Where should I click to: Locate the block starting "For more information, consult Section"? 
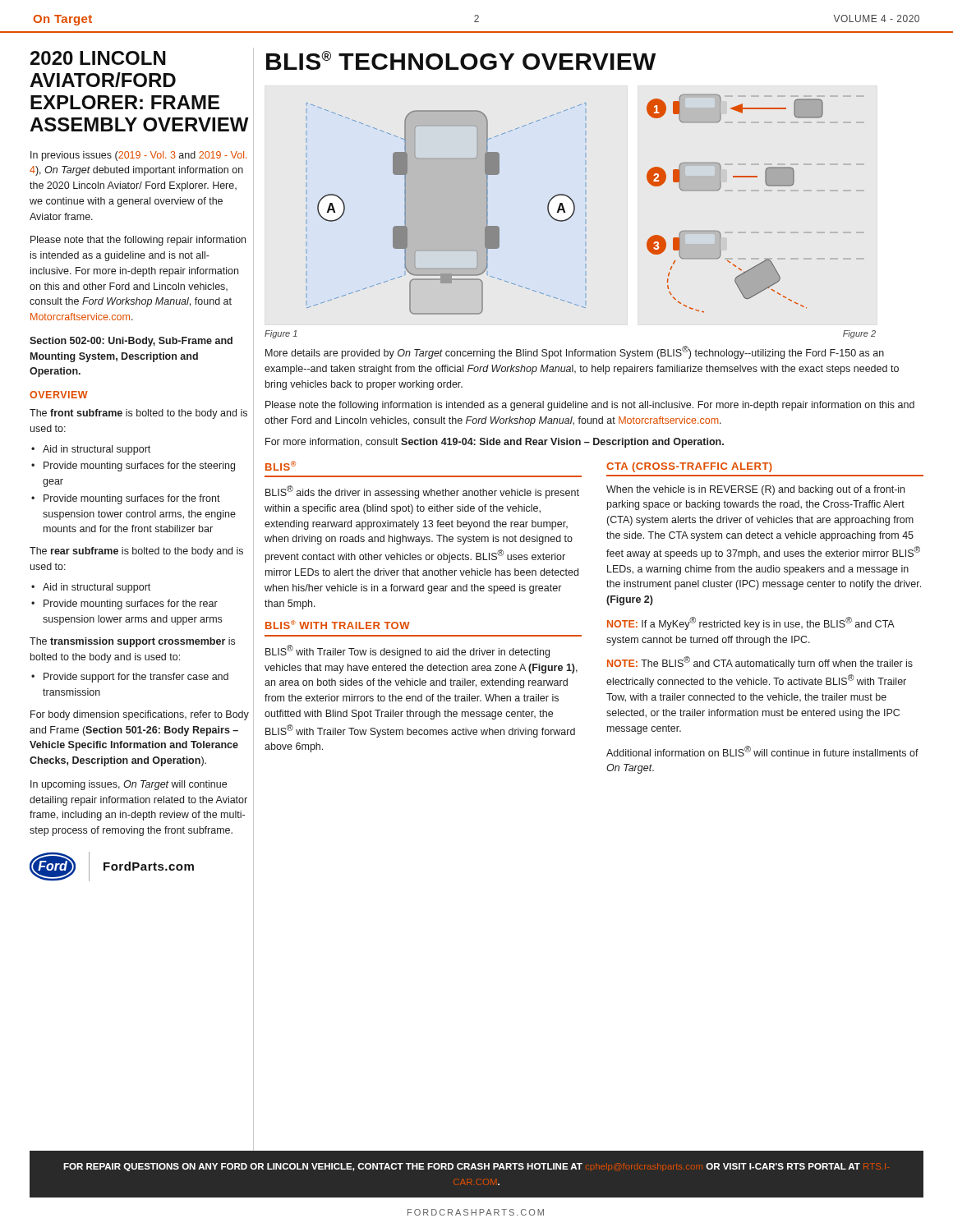click(x=494, y=442)
